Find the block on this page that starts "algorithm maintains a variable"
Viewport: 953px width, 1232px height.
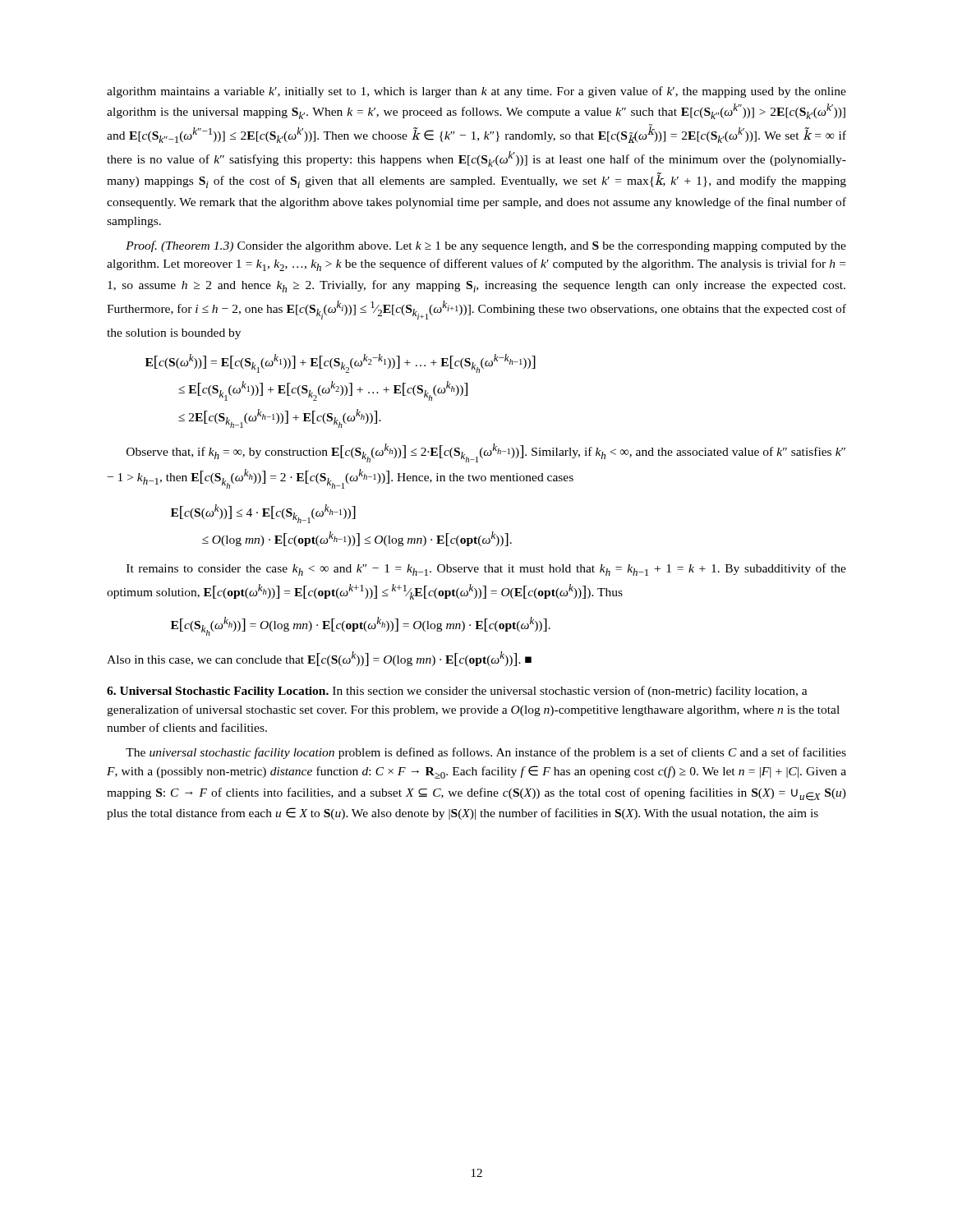476,156
